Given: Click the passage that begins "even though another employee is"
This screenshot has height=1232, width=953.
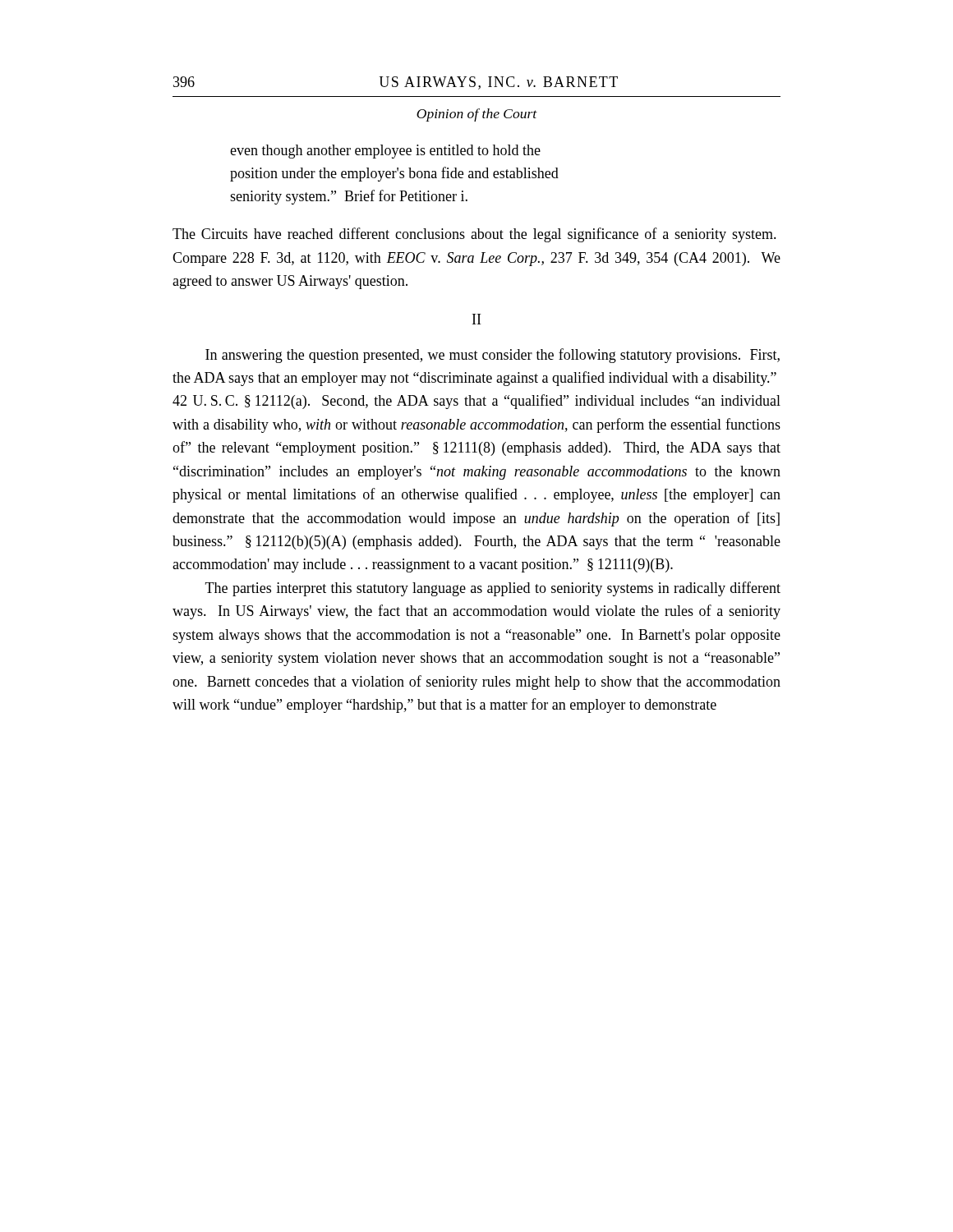Looking at the screenshot, I should (x=394, y=173).
